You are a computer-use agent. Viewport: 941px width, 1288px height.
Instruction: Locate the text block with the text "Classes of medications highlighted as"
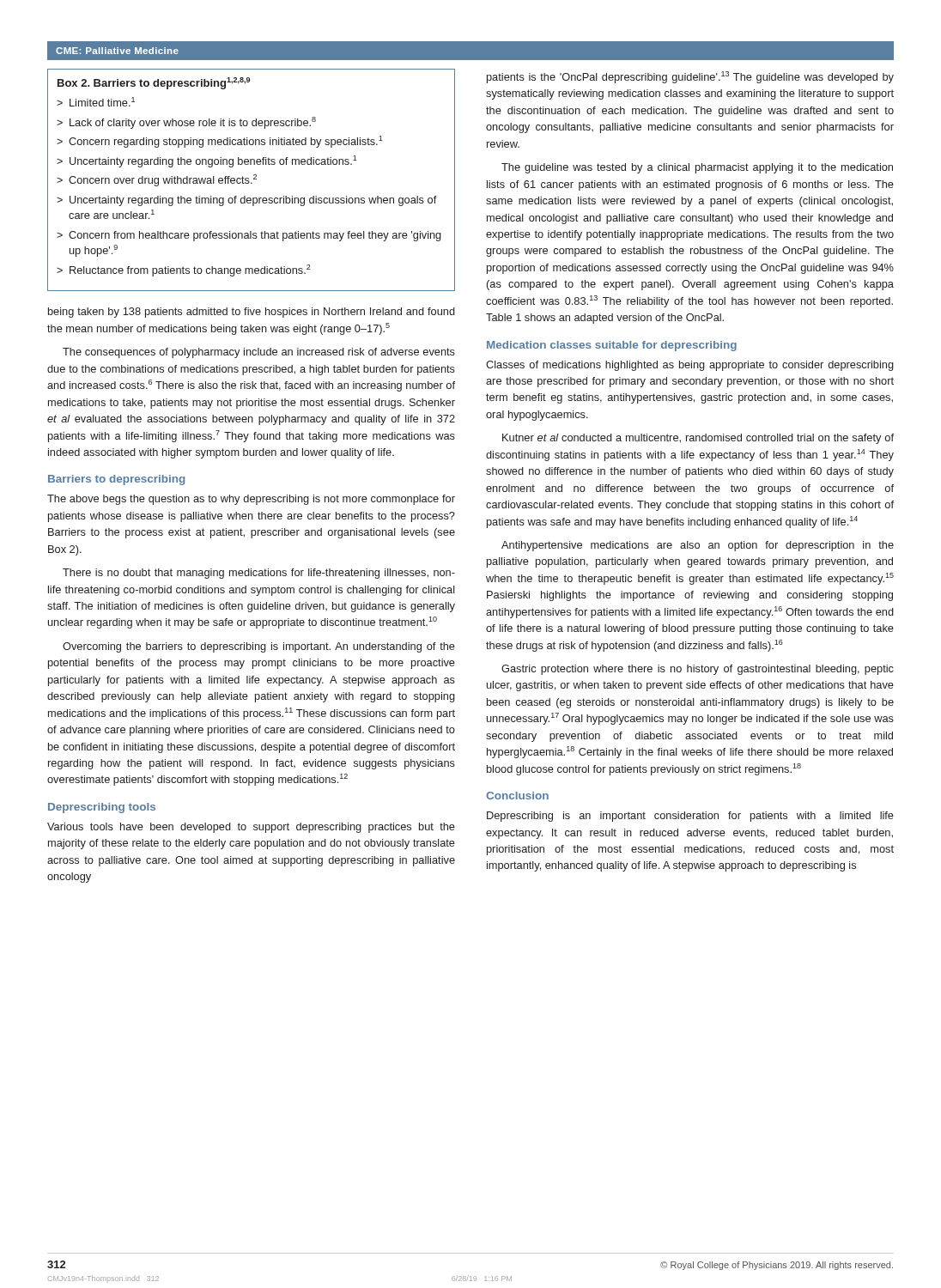tap(690, 567)
